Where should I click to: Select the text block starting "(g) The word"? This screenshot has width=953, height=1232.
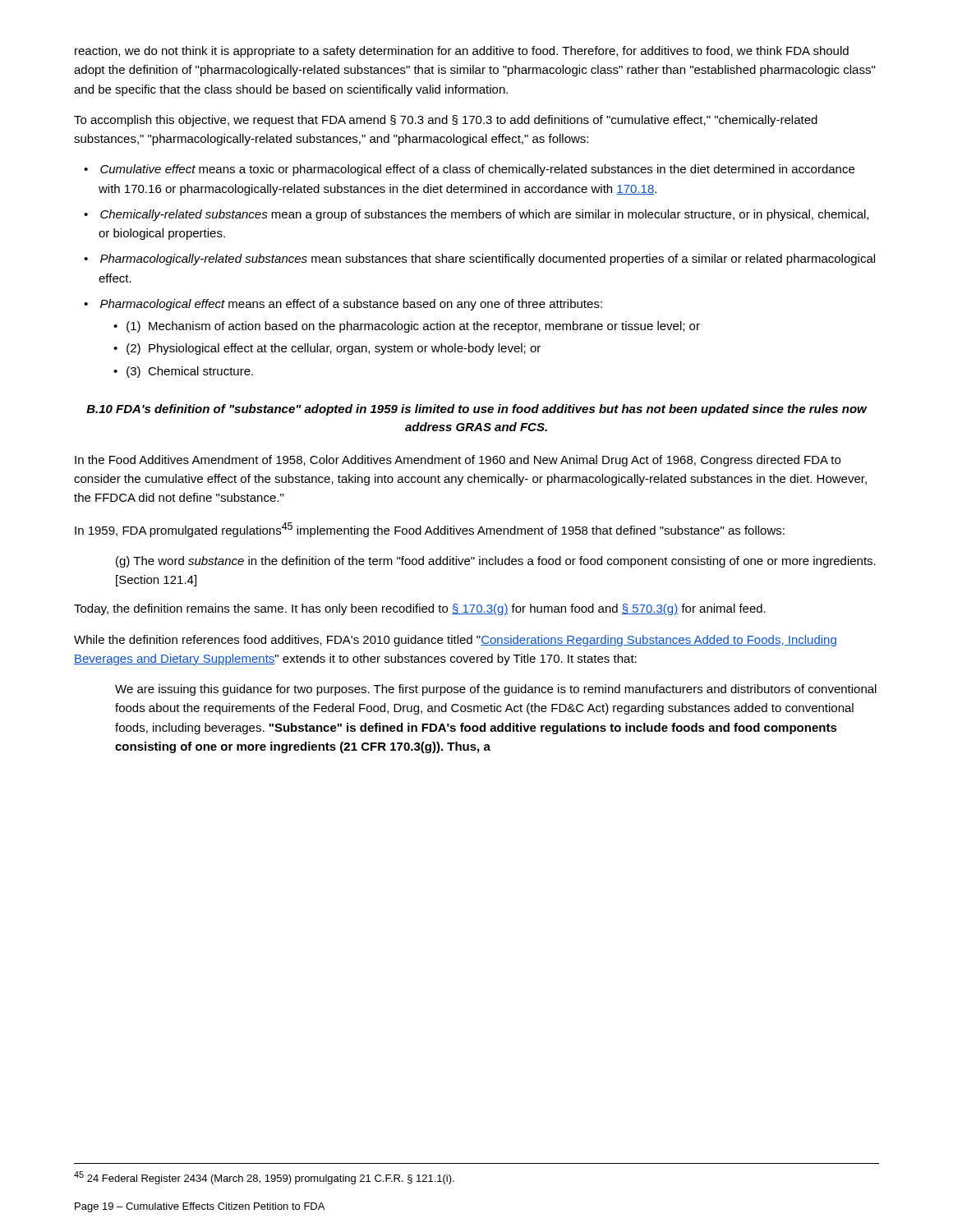point(496,570)
